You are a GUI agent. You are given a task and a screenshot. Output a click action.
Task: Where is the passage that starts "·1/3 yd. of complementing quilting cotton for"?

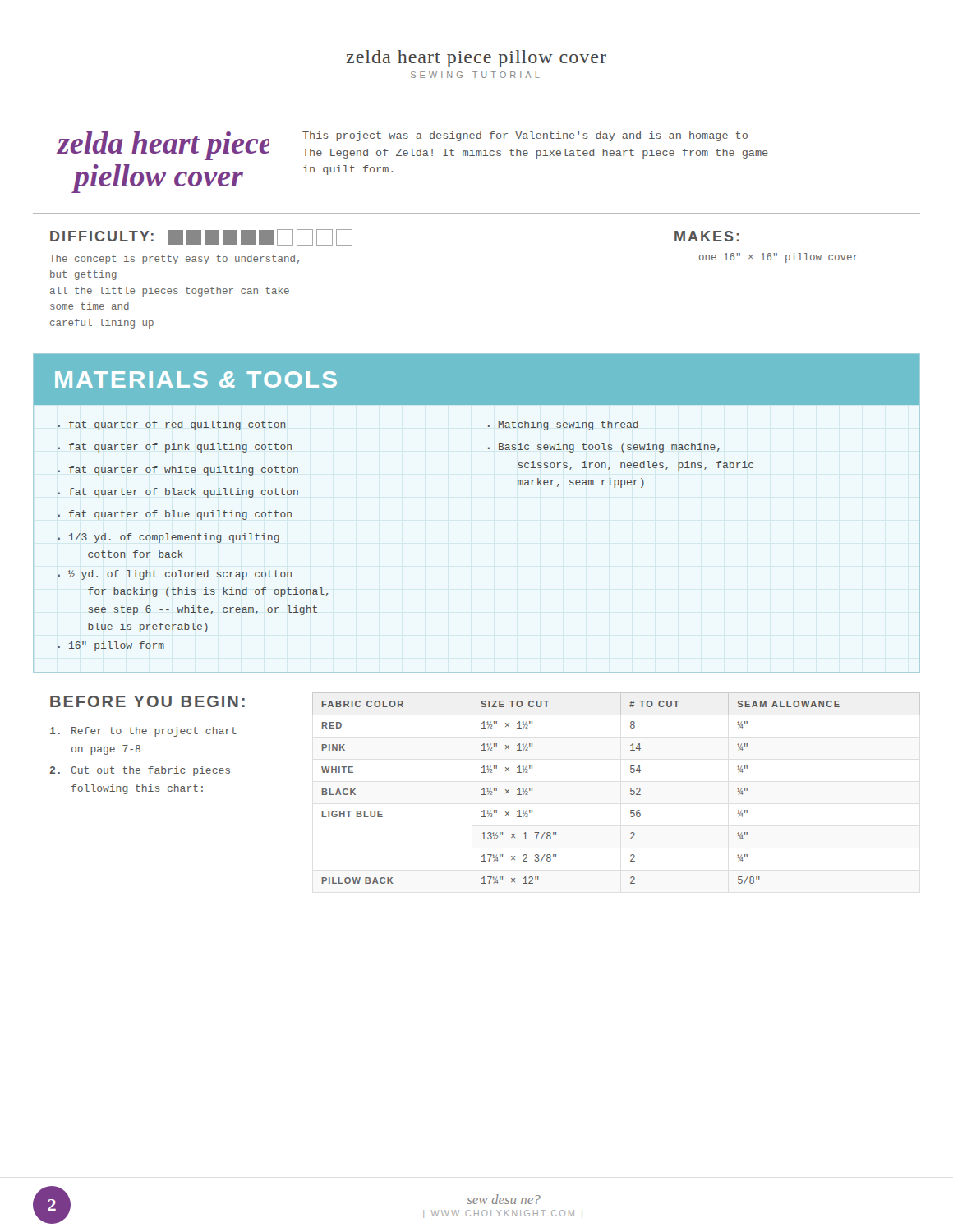click(x=167, y=546)
